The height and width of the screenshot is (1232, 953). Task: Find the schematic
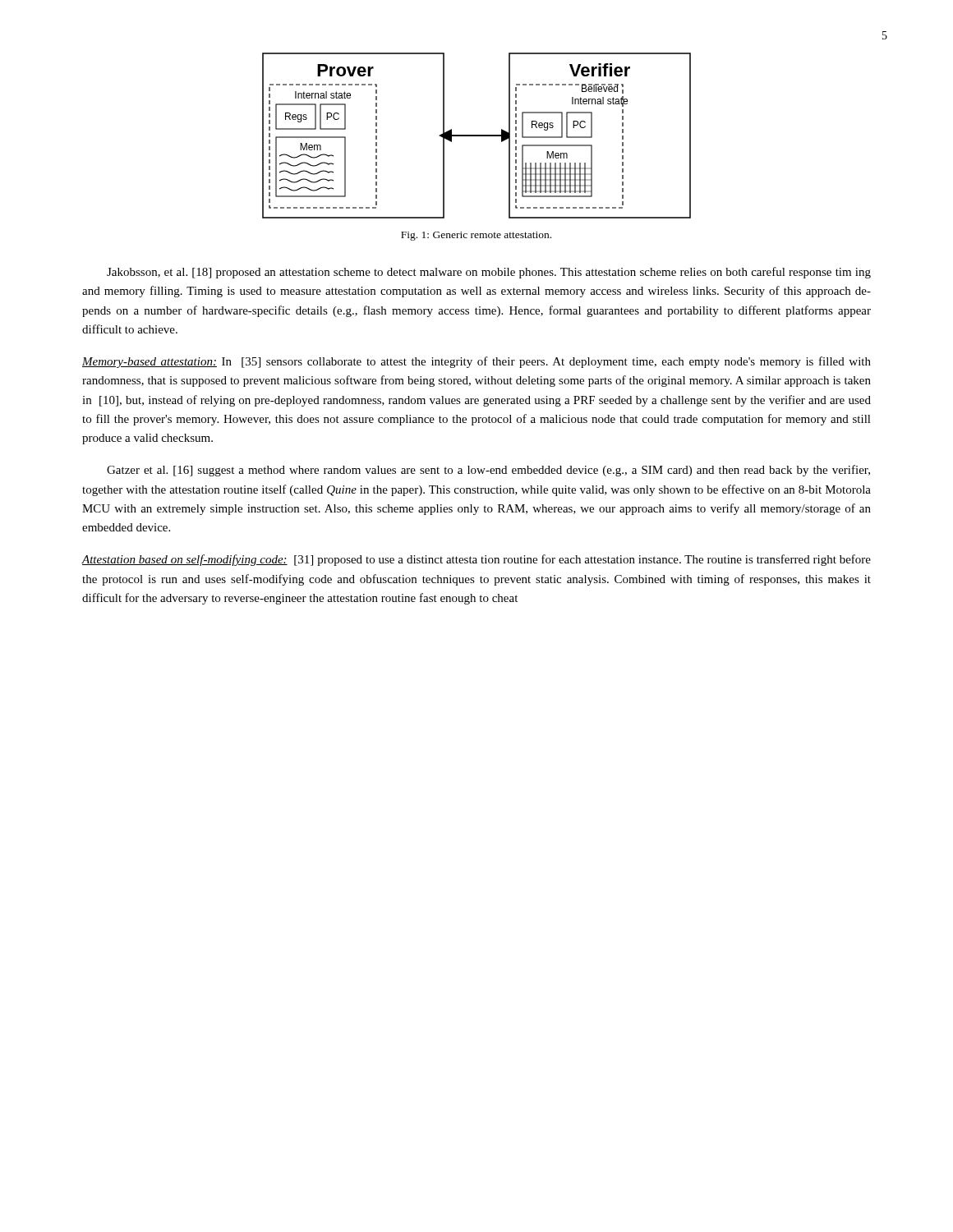click(x=476, y=136)
